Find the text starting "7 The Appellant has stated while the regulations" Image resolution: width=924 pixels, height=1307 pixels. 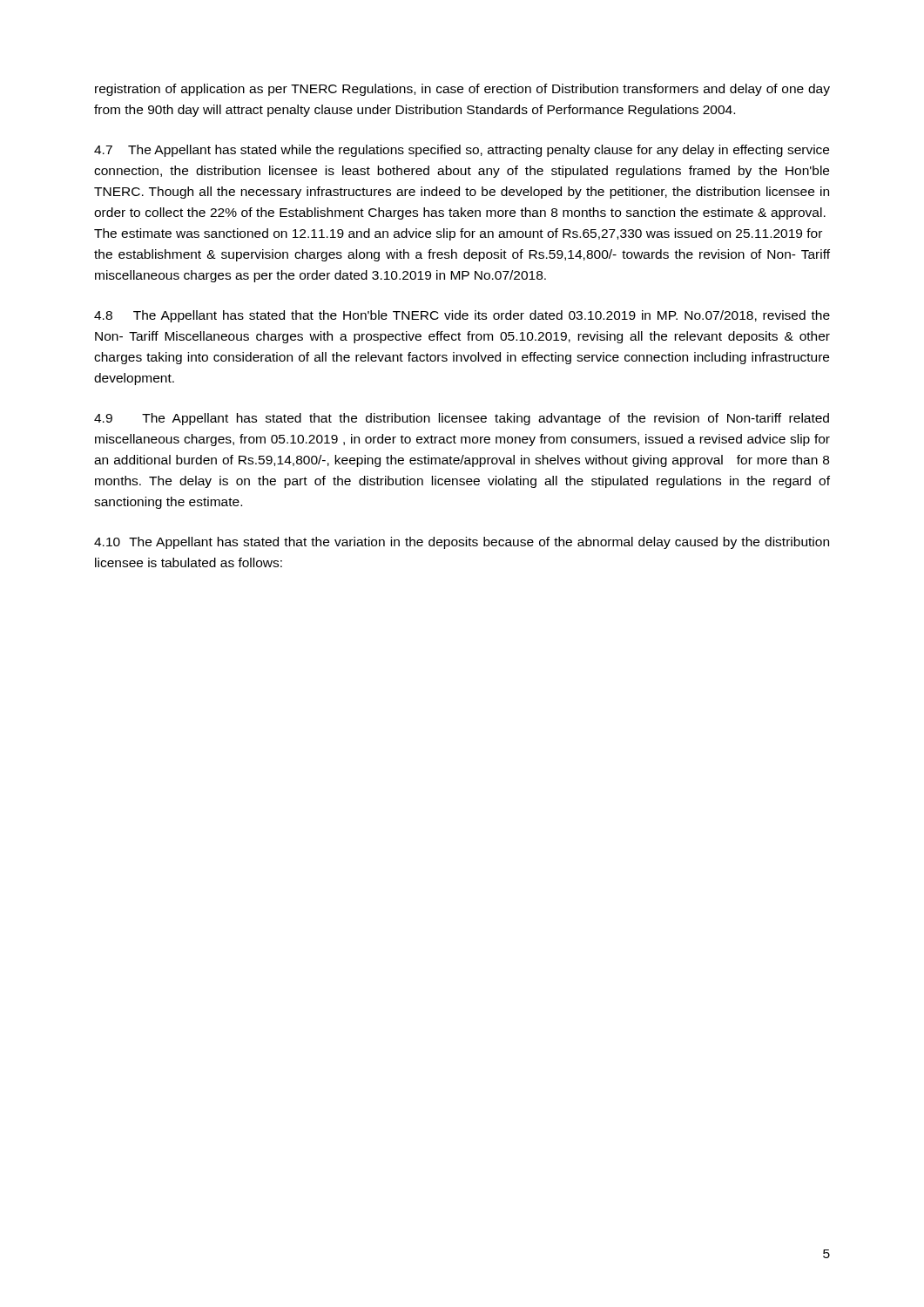[x=462, y=212]
